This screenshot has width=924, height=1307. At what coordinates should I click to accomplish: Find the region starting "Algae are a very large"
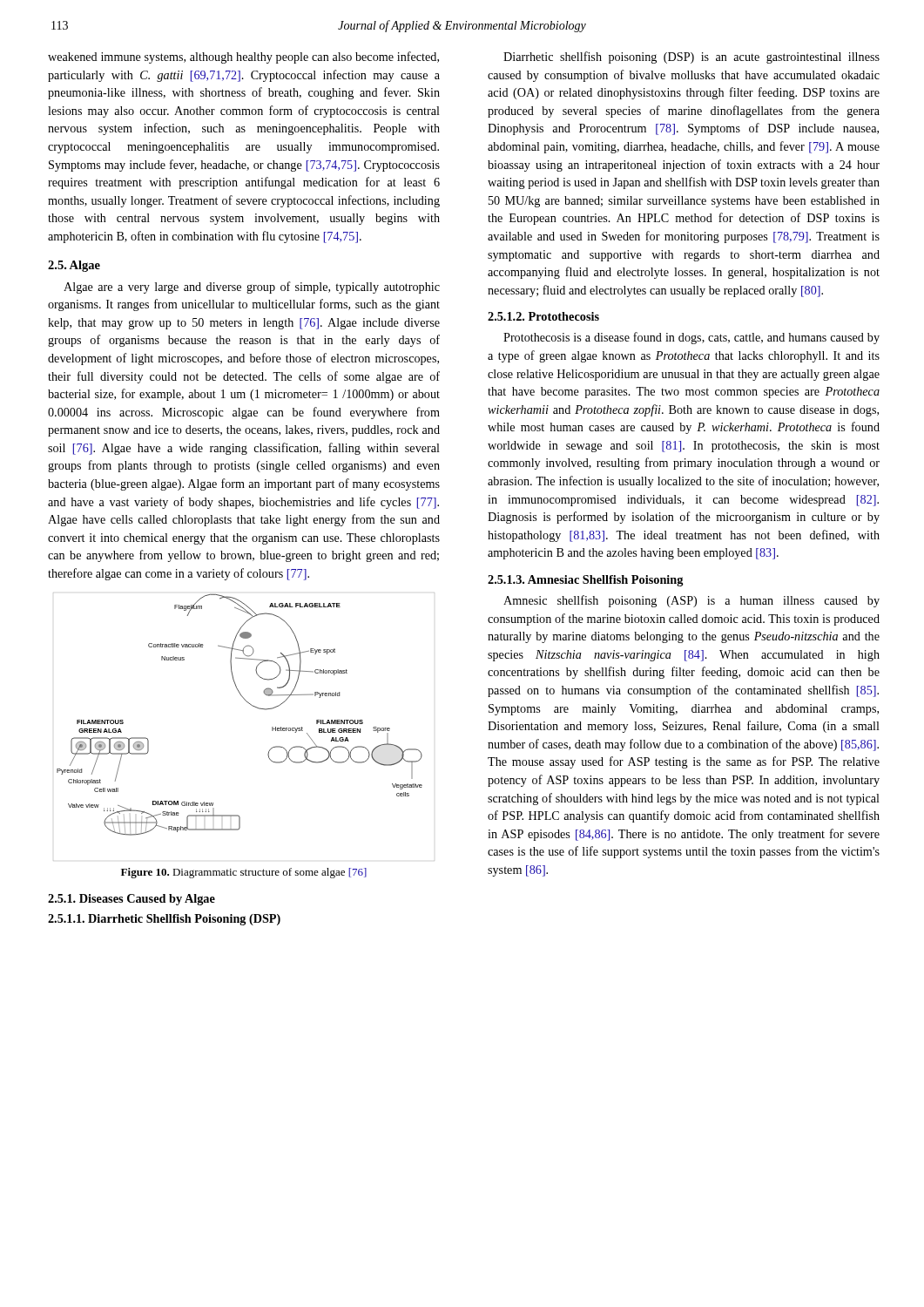244,430
